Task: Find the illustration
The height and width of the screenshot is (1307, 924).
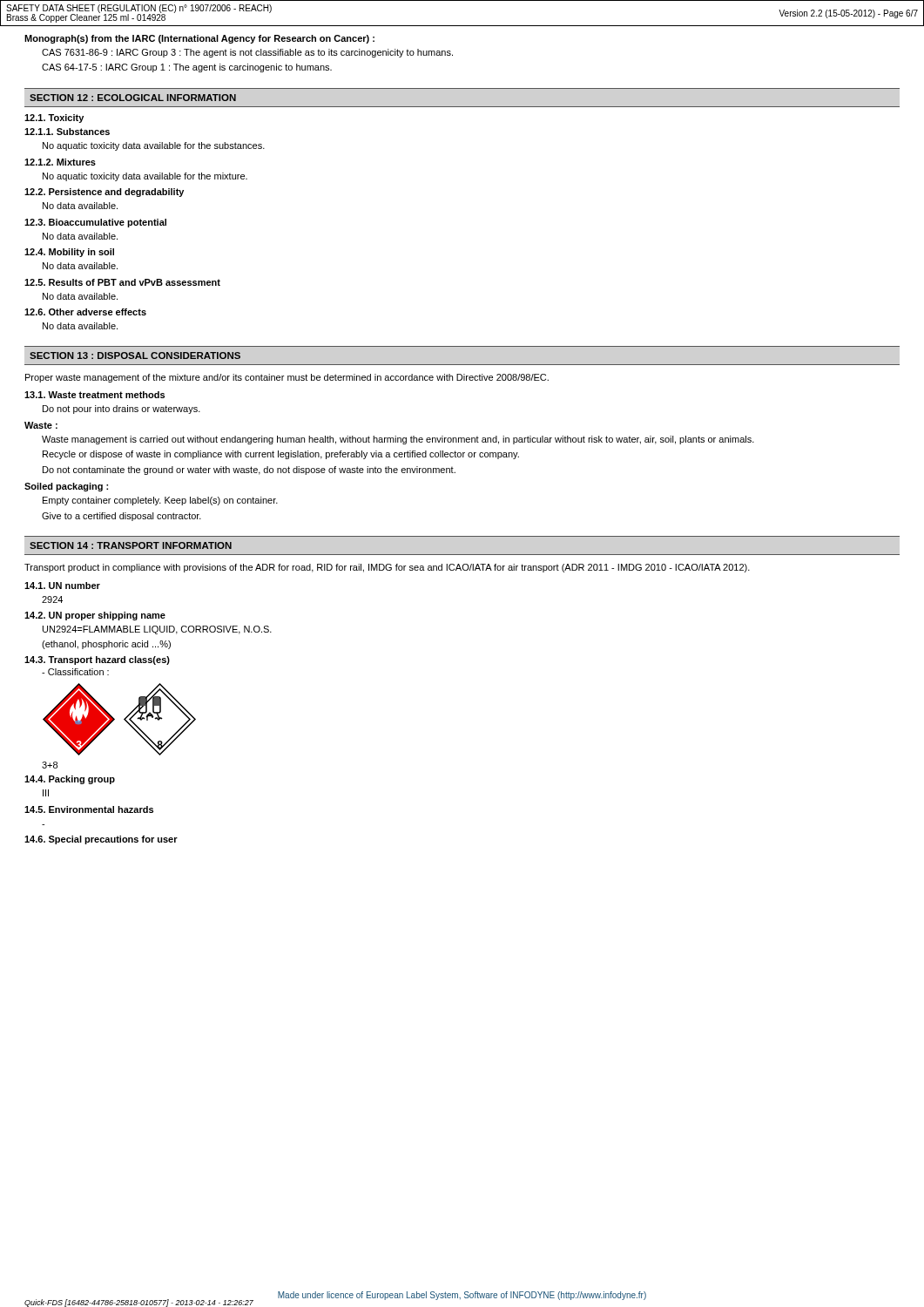Action: tap(471, 720)
